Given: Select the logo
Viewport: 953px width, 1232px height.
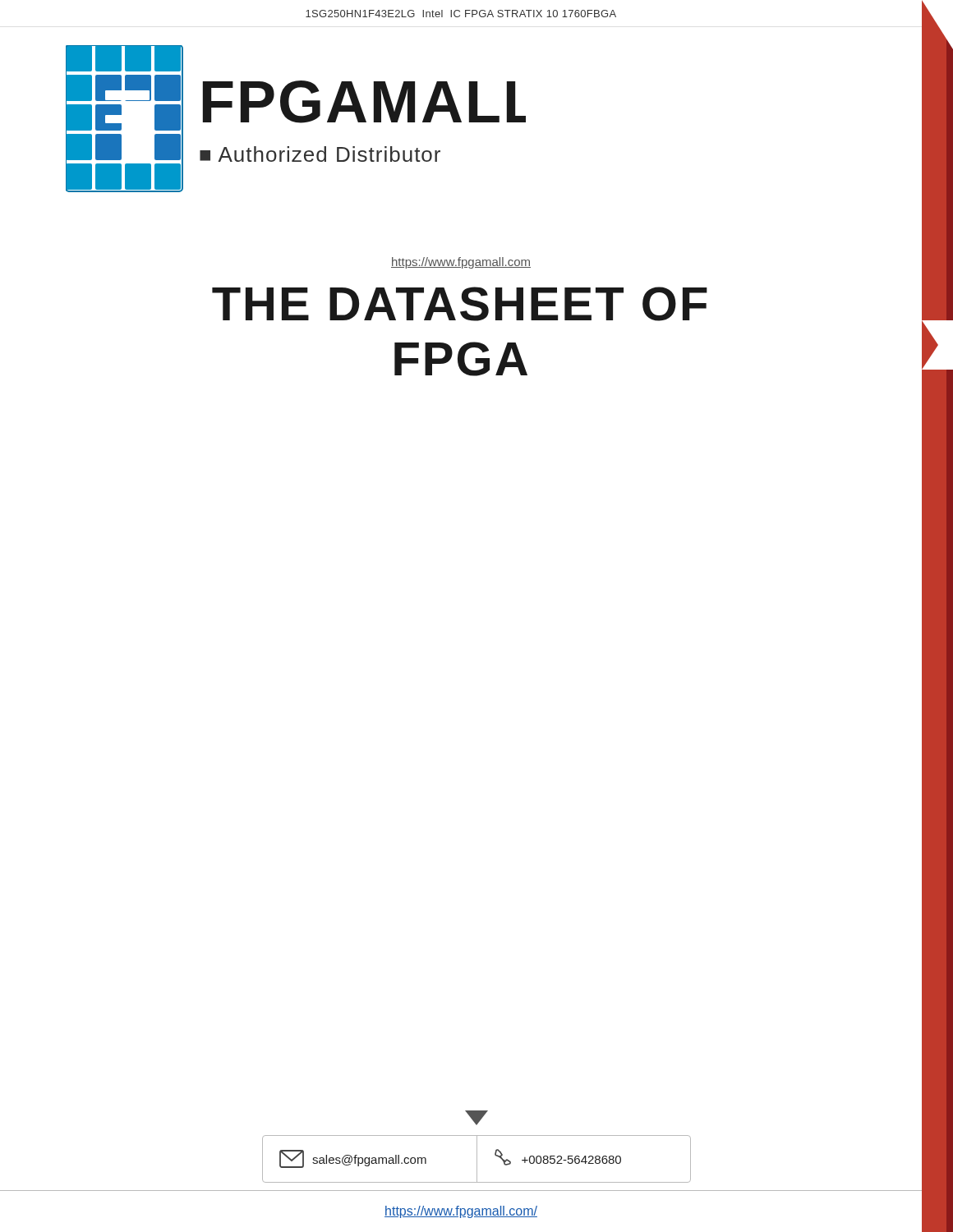Looking at the screenshot, I should pyautogui.click(x=304, y=121).
